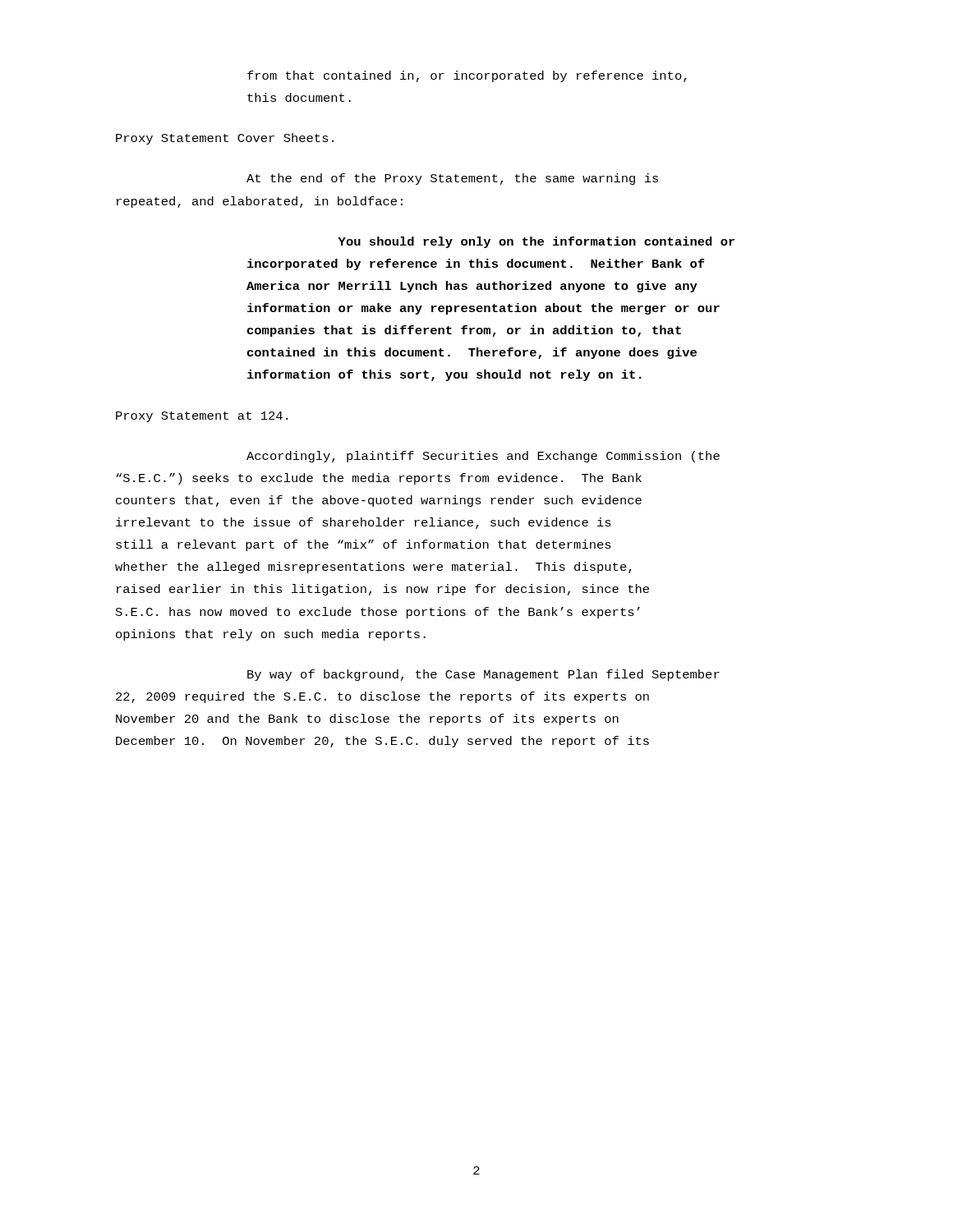Select the text block containing "counters that, even if the above-quoted"
This screenshot has width=953, height=1232.
[476, 501]
